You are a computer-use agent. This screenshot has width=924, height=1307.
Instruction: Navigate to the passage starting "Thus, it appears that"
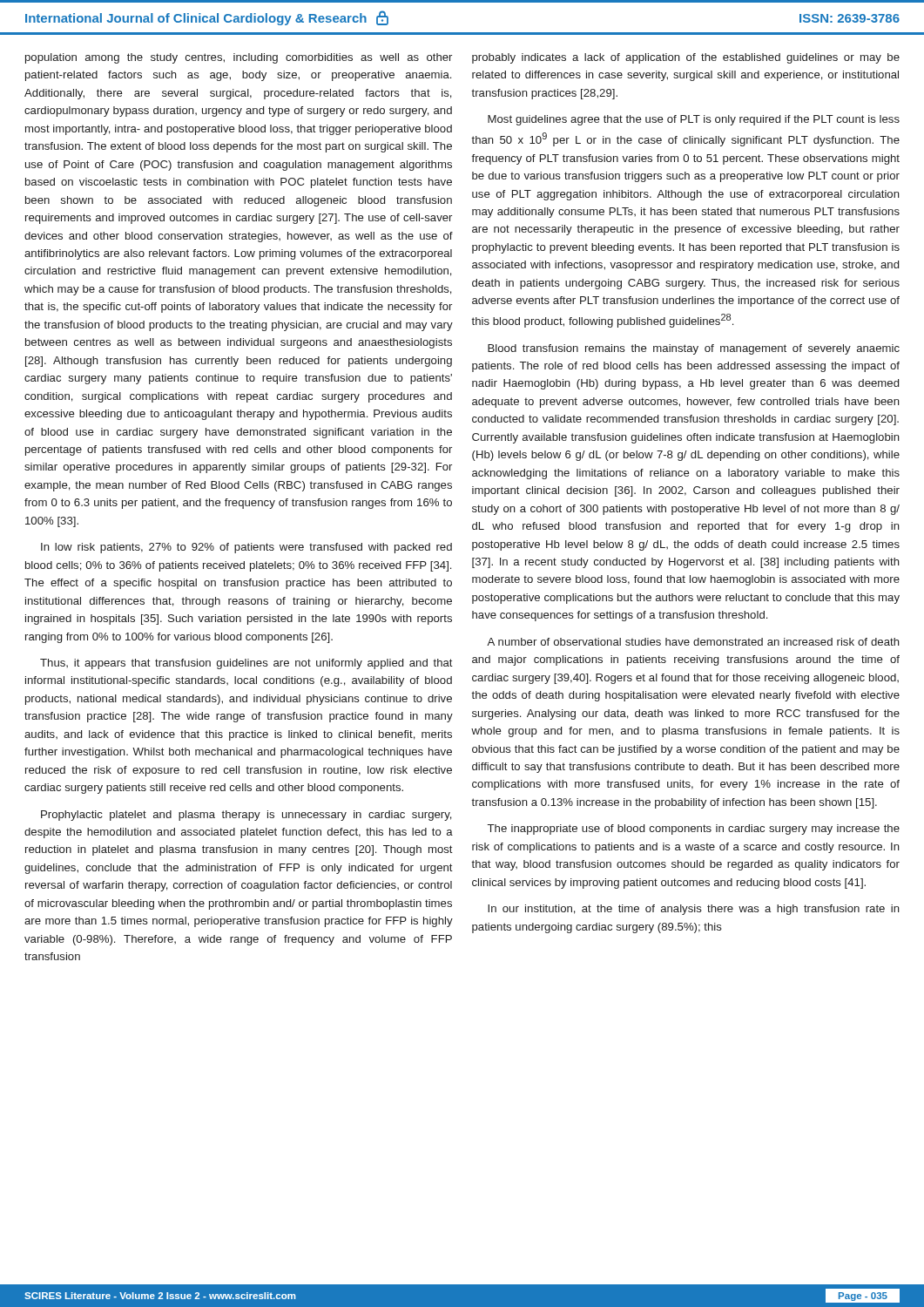pos(238,726)
